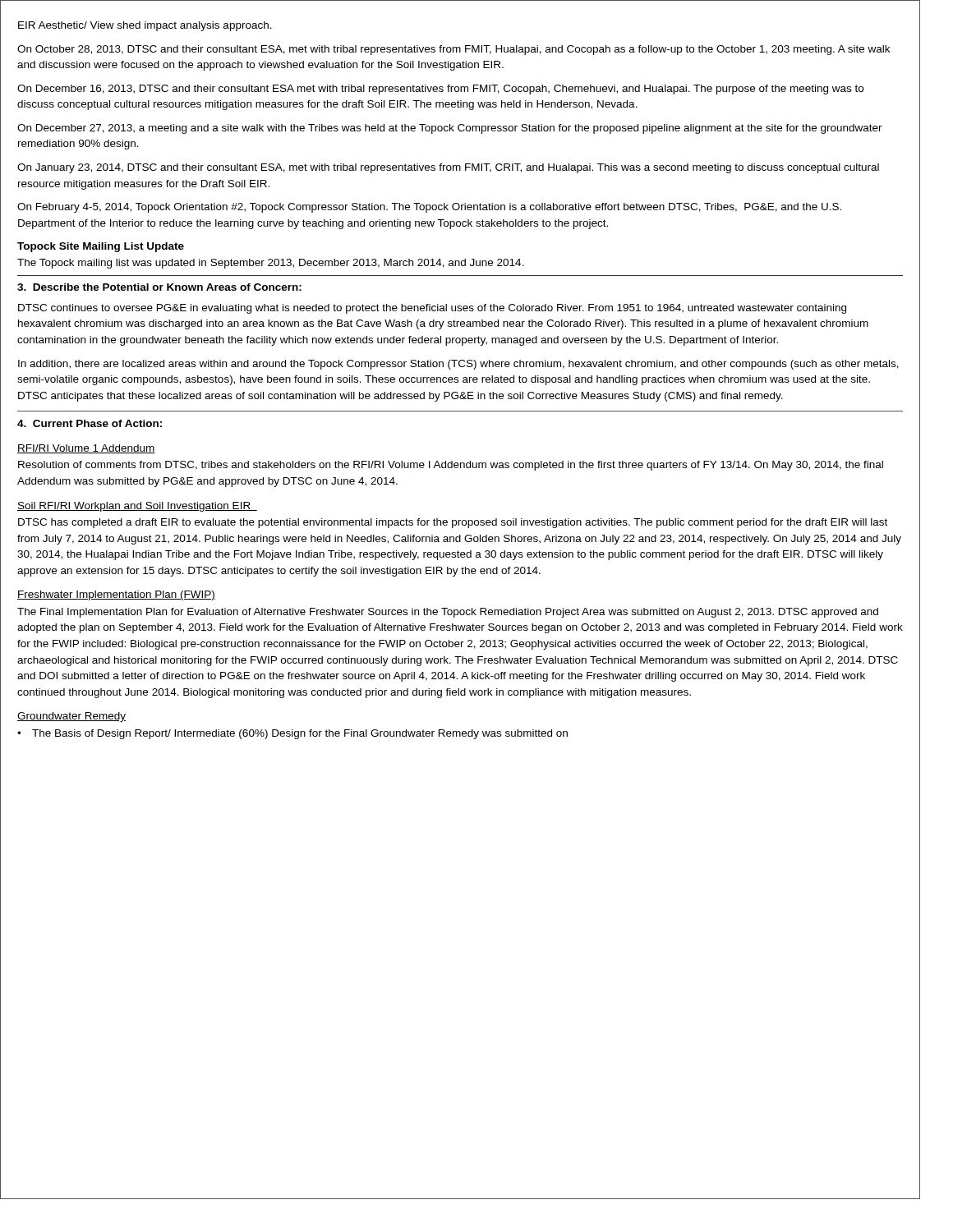Point to the section header beginning "Soil RFI/RI Workplan"
This screenshot has height=1232, width=953.
pyautogui.click(x=137, y=505)
